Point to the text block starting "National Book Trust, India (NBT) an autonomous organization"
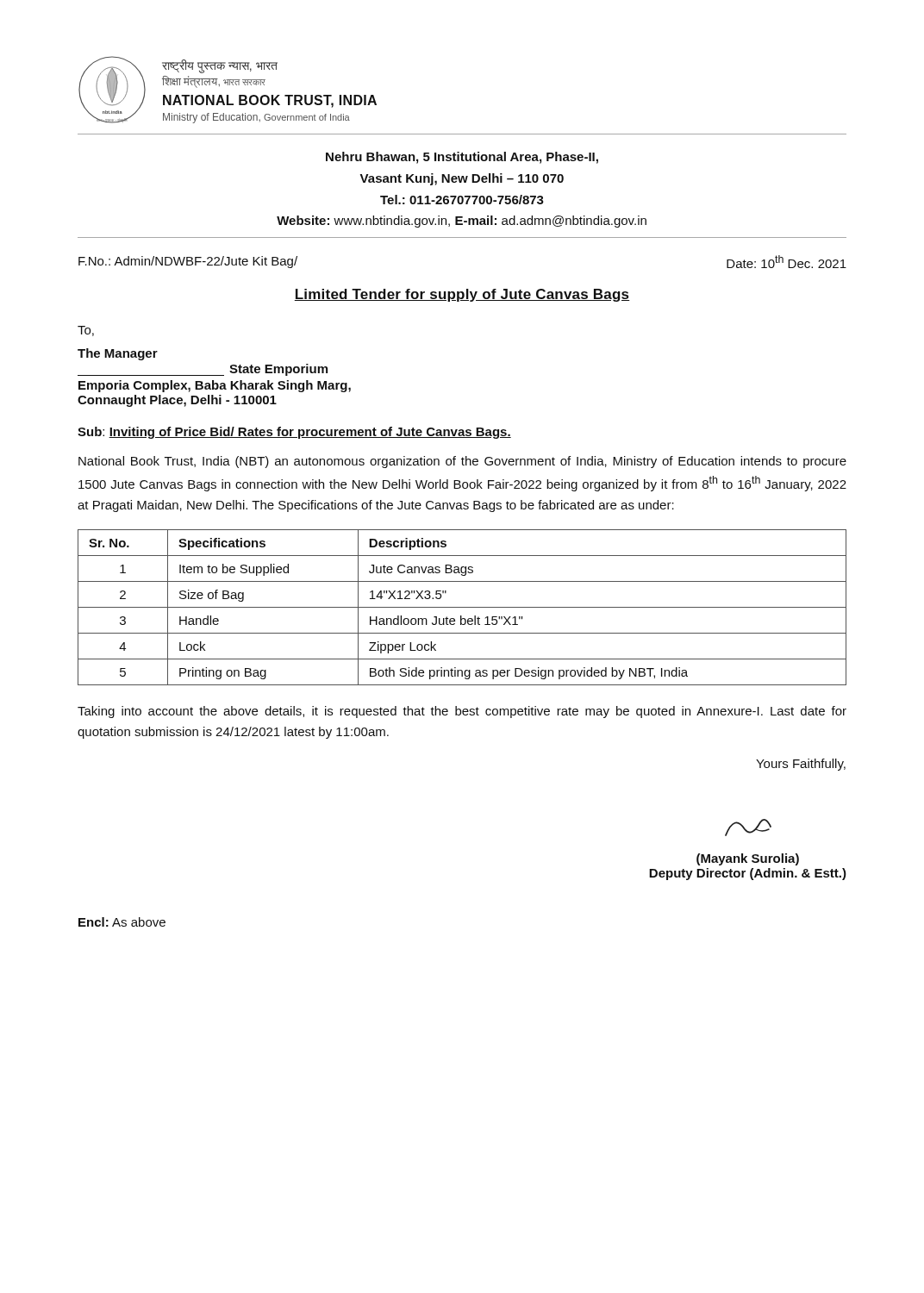Image resolution: width=924 pixels, height=1293 pixels. (462, 483)
